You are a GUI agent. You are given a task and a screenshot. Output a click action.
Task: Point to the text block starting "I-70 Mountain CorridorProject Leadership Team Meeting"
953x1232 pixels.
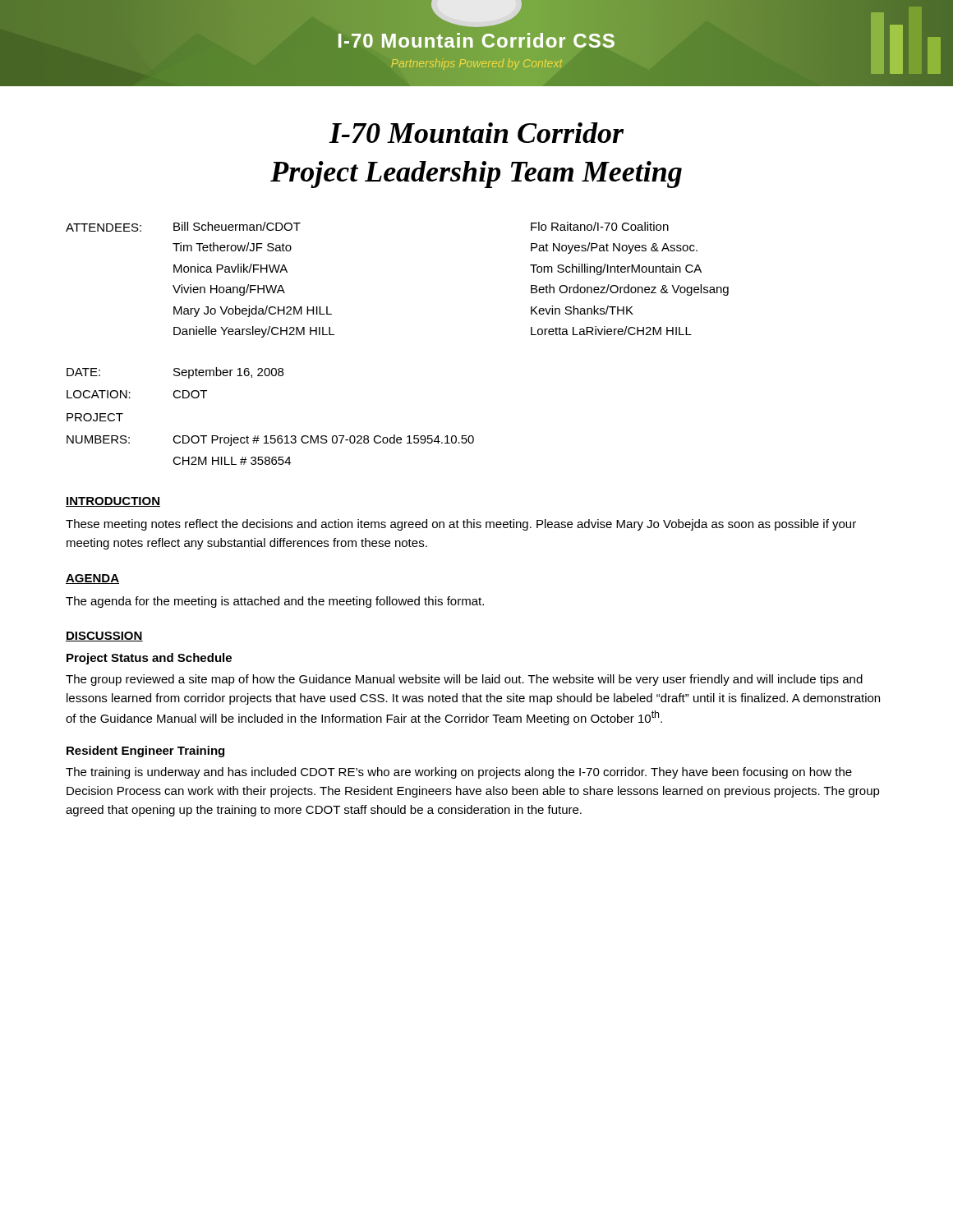pyautogui.click(x=476, y=153)
